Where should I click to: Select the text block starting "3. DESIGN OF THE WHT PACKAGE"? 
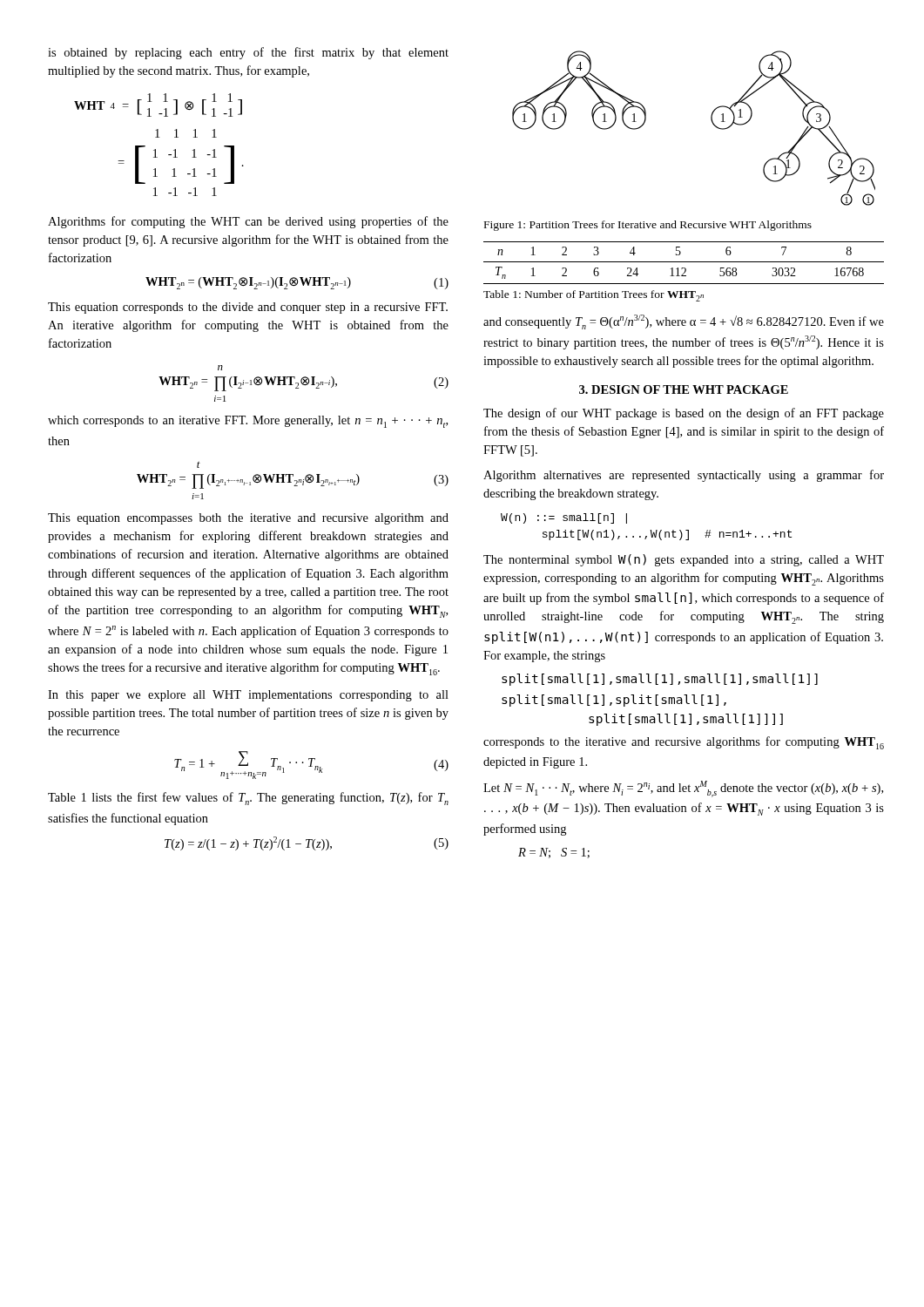pyautogui.click(x=684, y=389)
